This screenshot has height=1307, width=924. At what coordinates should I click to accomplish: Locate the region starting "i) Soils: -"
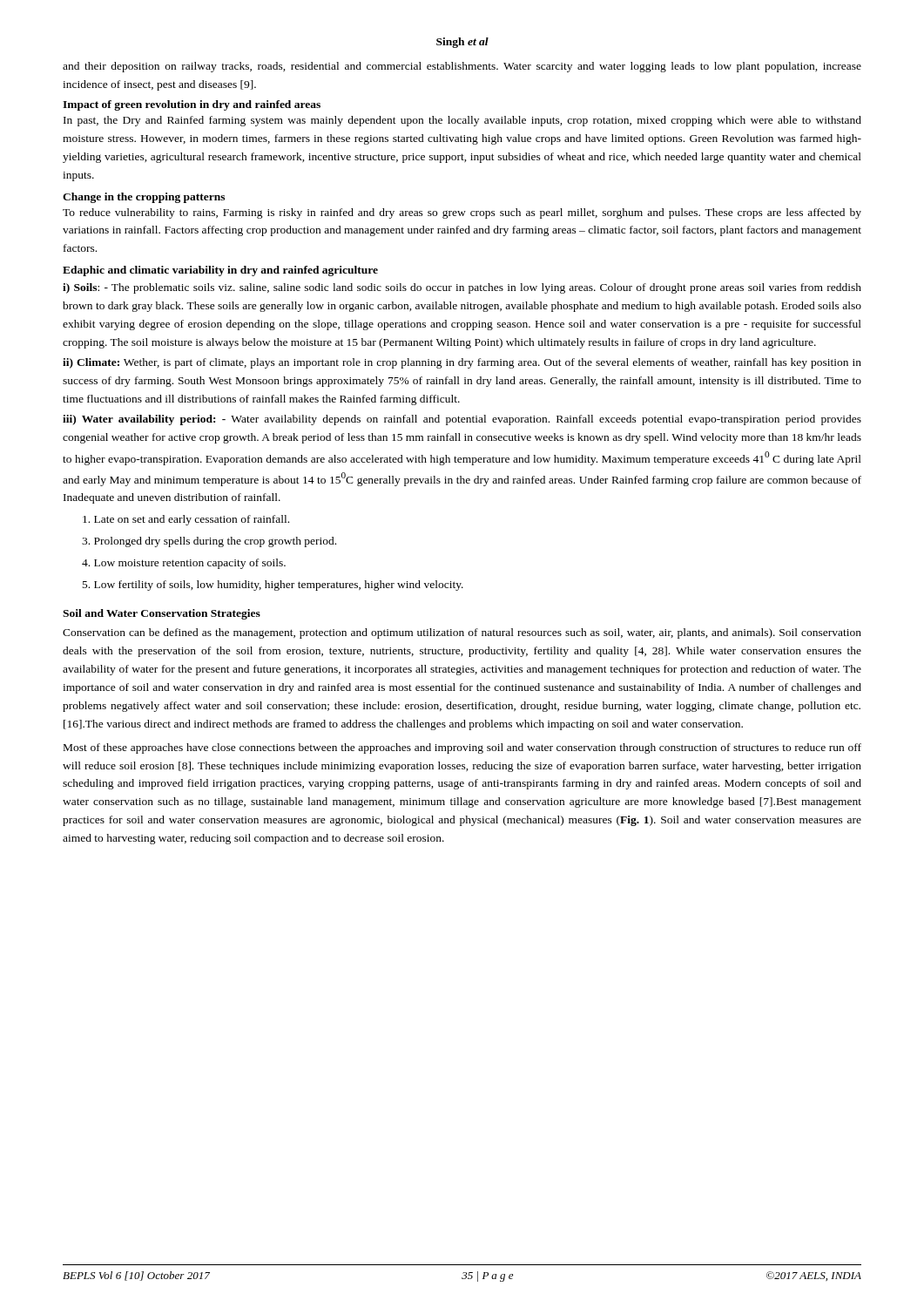[462, 316]
